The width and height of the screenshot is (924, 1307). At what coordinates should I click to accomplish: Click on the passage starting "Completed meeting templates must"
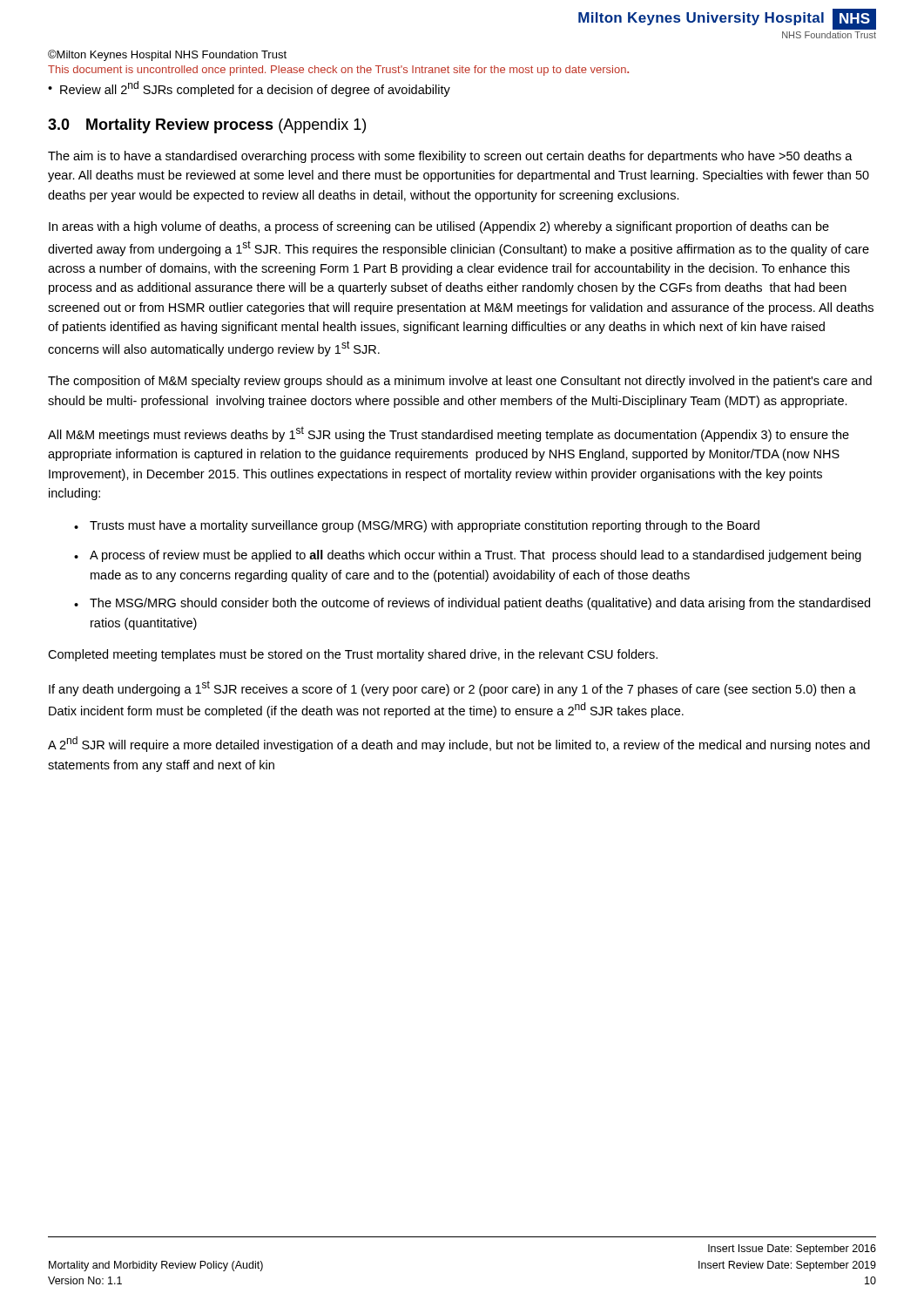(353, 654)
